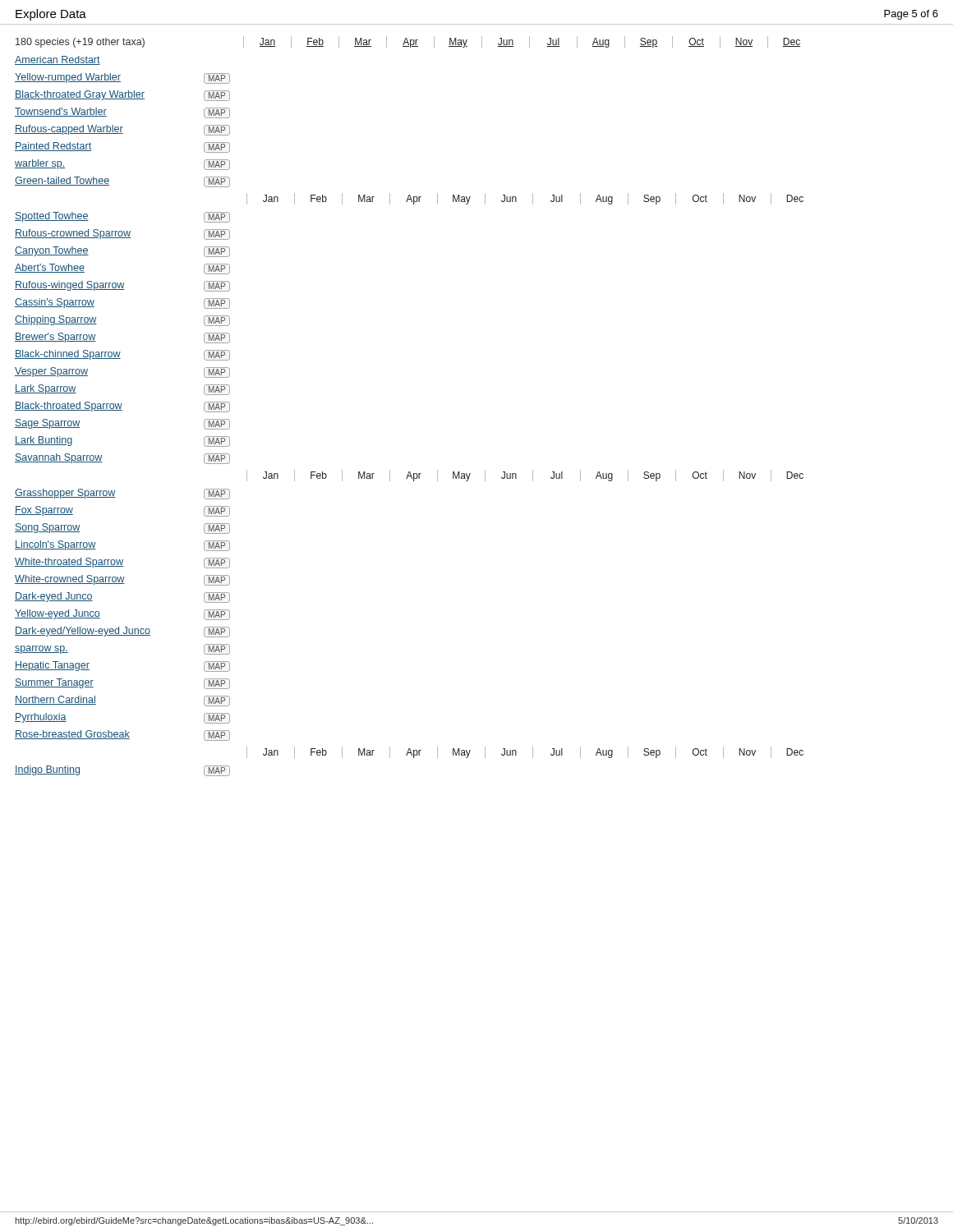Screen dimensions: 1232x953
Task: Click on the element starting "American Redstart"
Action: click(x=109, y=60)
